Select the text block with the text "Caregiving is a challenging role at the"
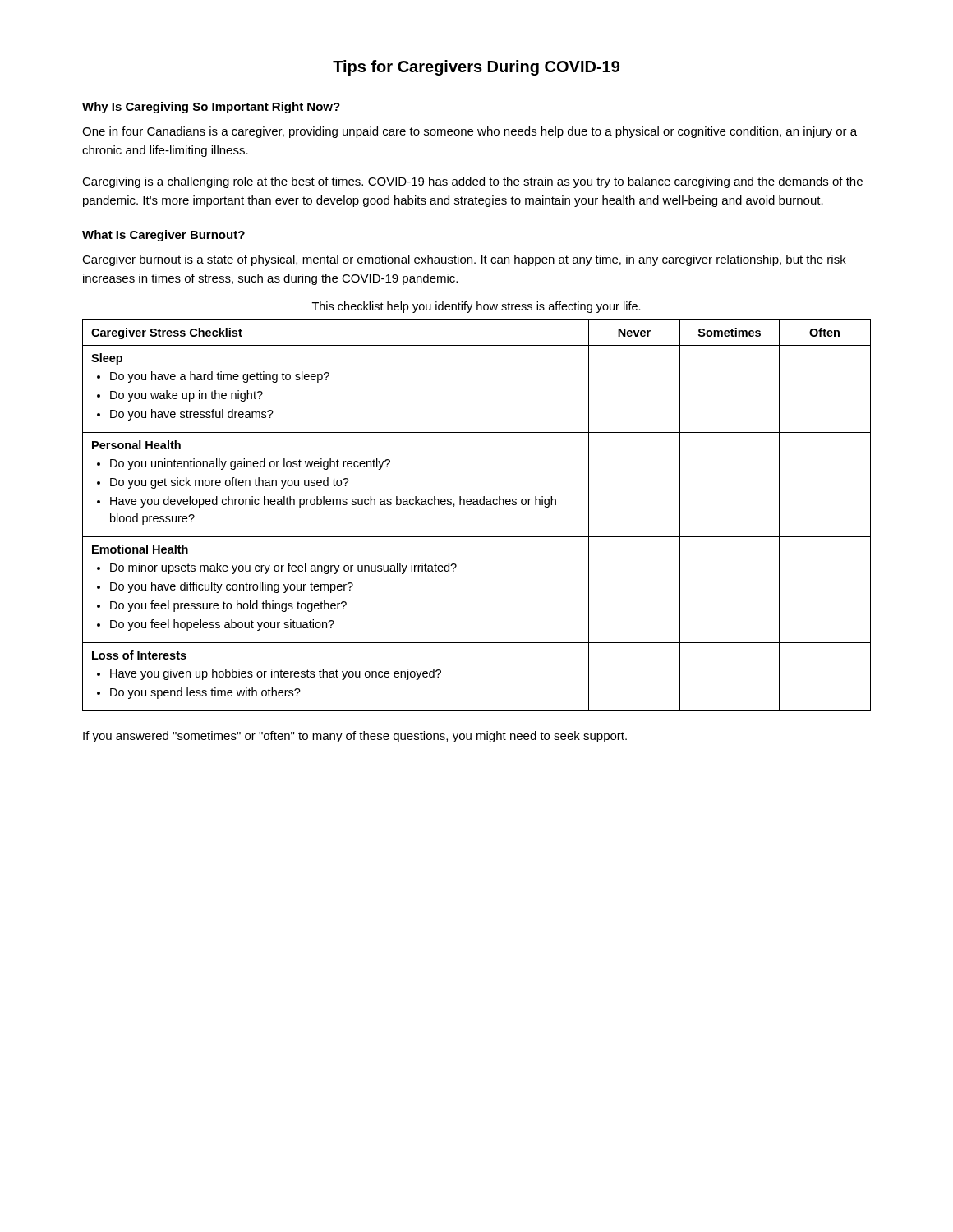The image size is (953, 1232). (473, 190)
